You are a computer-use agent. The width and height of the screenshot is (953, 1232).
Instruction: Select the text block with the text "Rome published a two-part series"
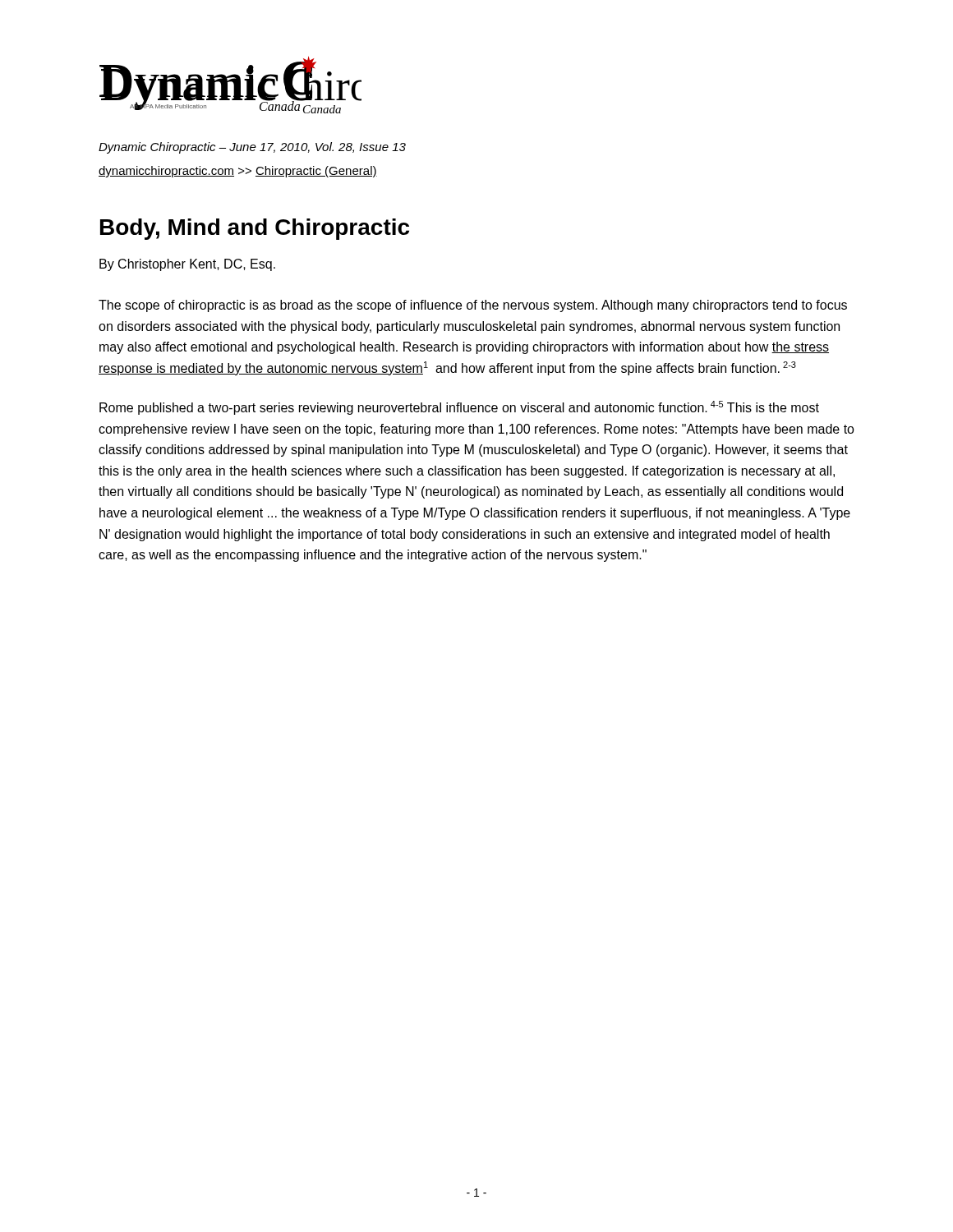[x=476, y=480]
